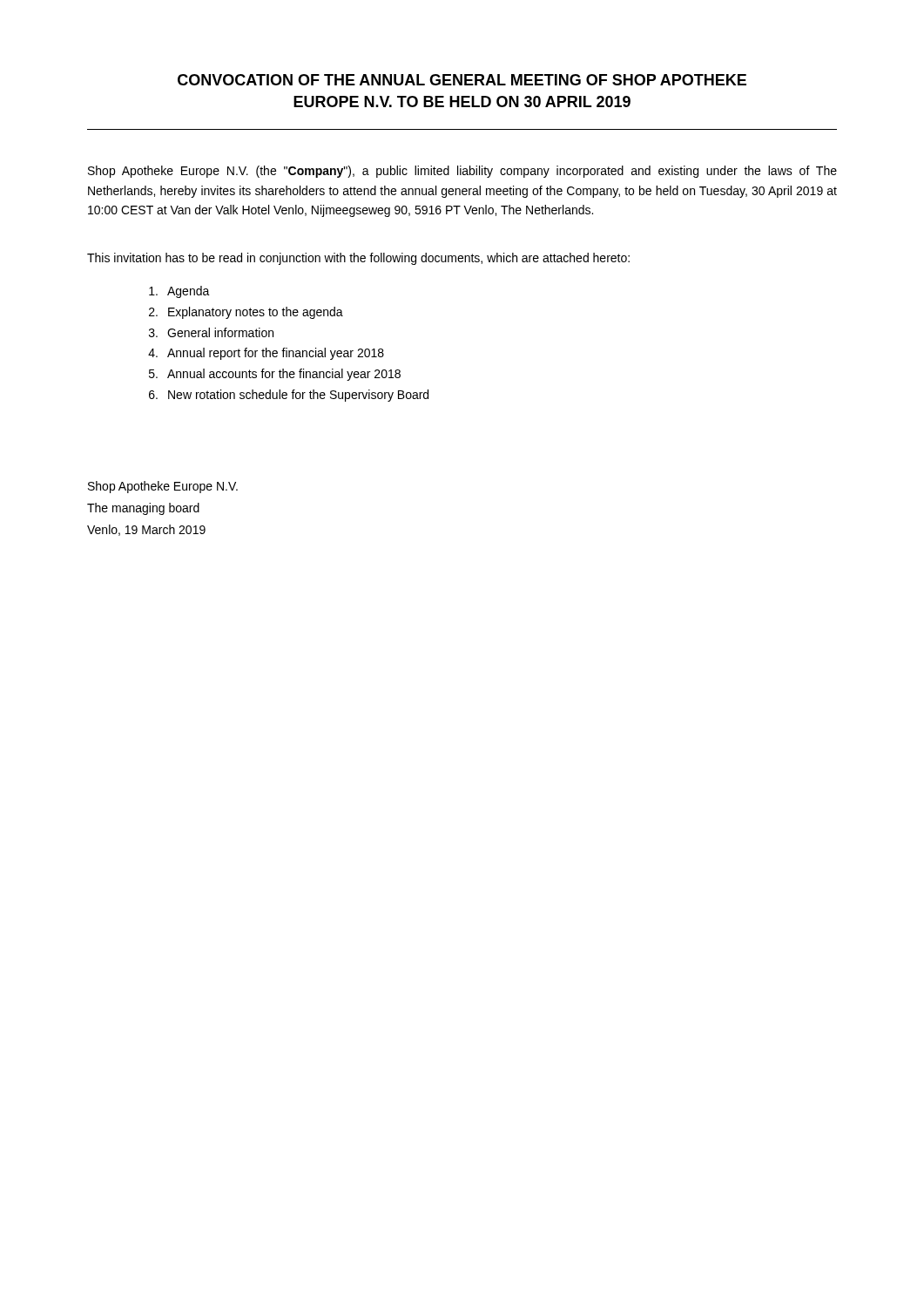Find the text block with the text "This invitation has to be read"

[359, 258]
